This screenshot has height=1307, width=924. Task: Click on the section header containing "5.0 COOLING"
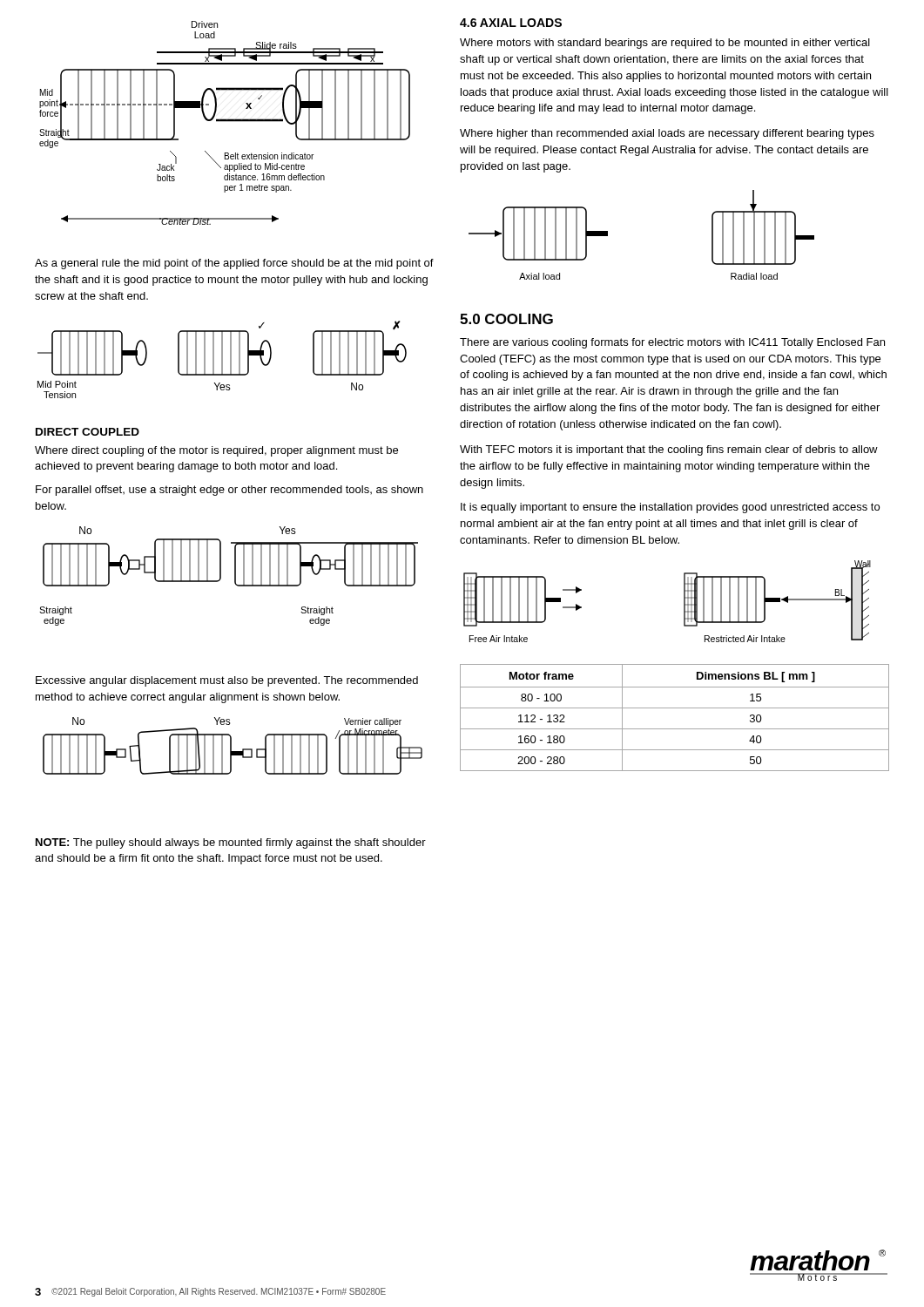point(507,319)
